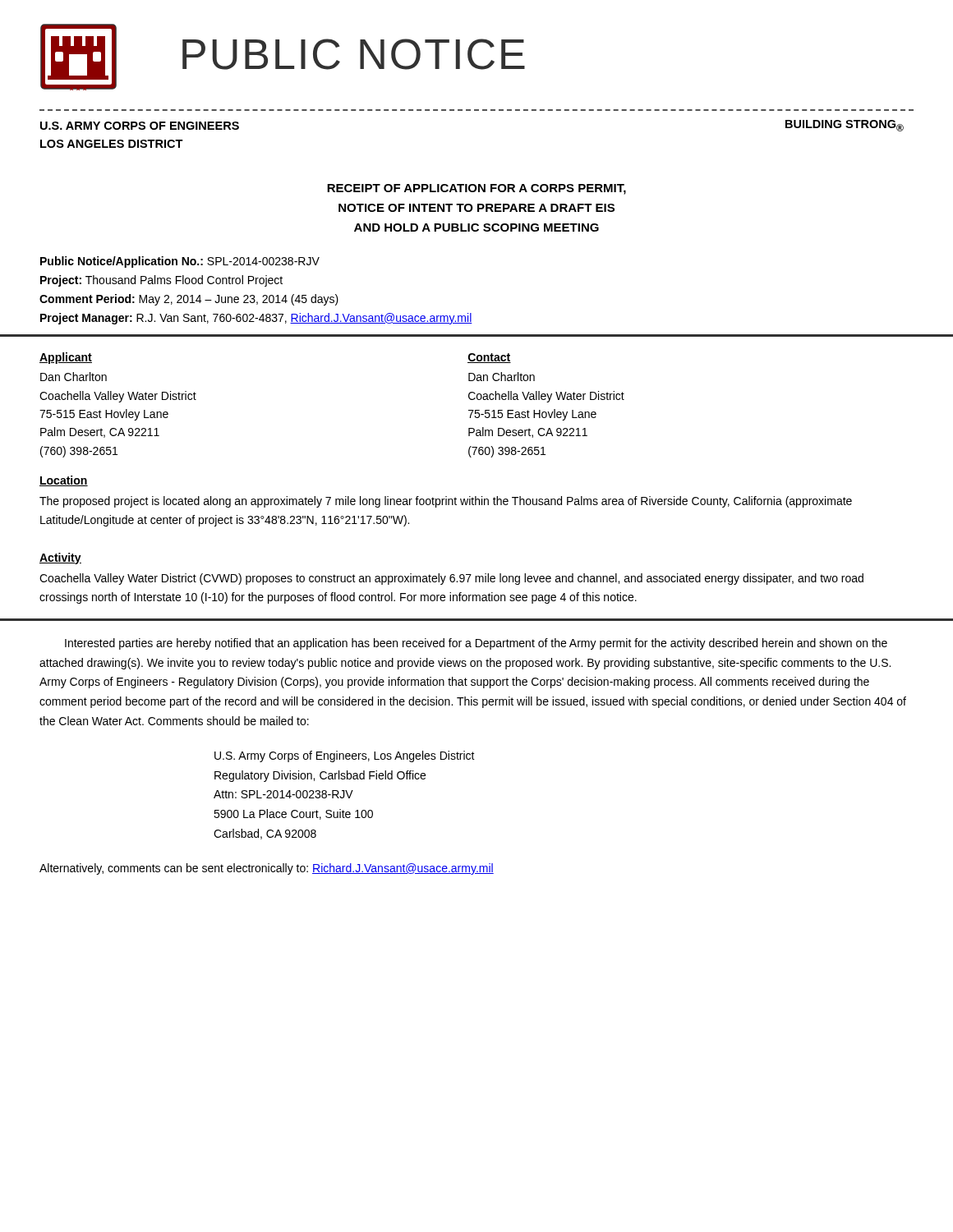
Task: Point to the passage starting "Public Notice/Application No.: SPL-2014-00238-RJV Project: Thousand Palms"
Action: pos(180,262)
